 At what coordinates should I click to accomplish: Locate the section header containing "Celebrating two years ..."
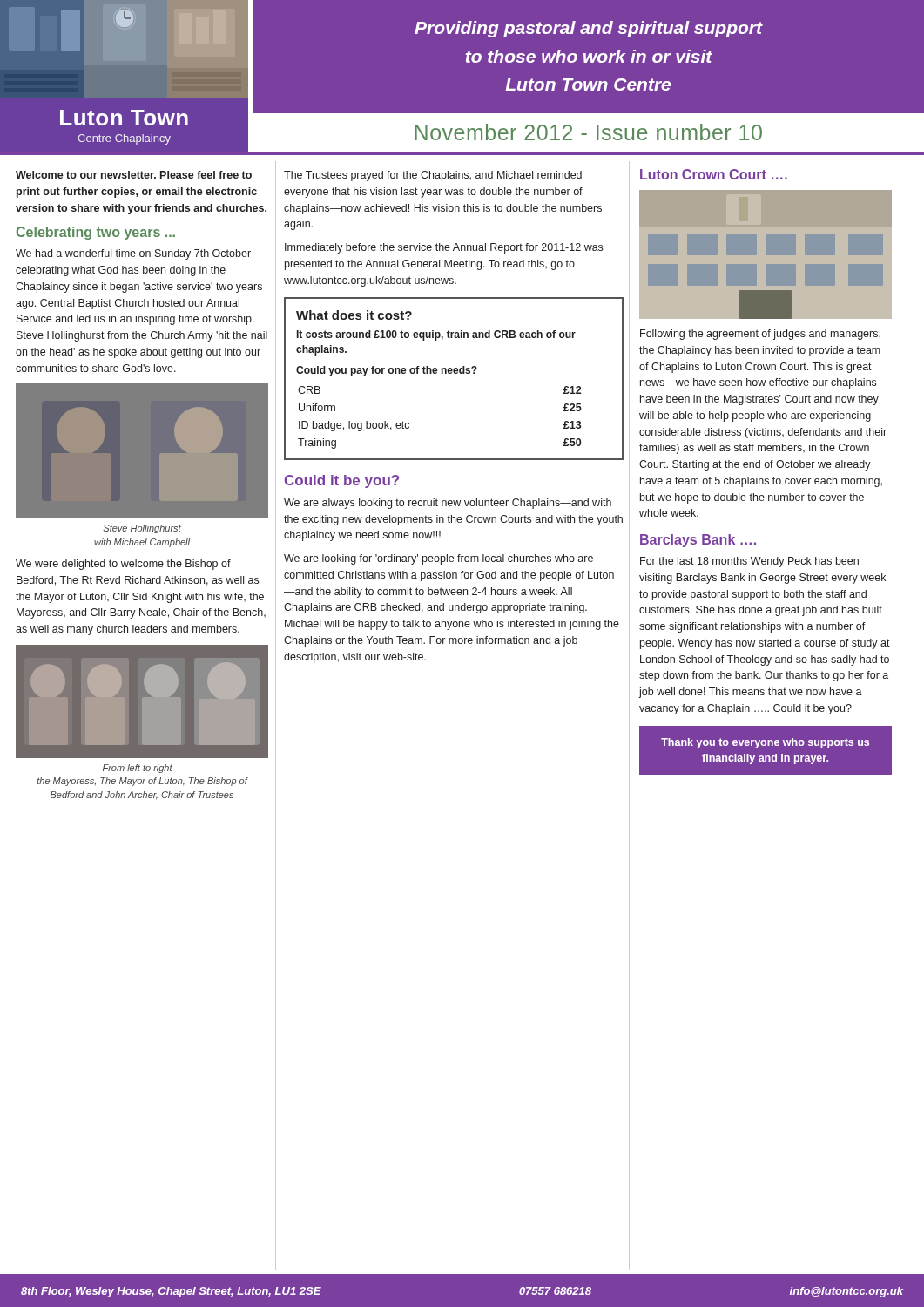click(96, 232)
